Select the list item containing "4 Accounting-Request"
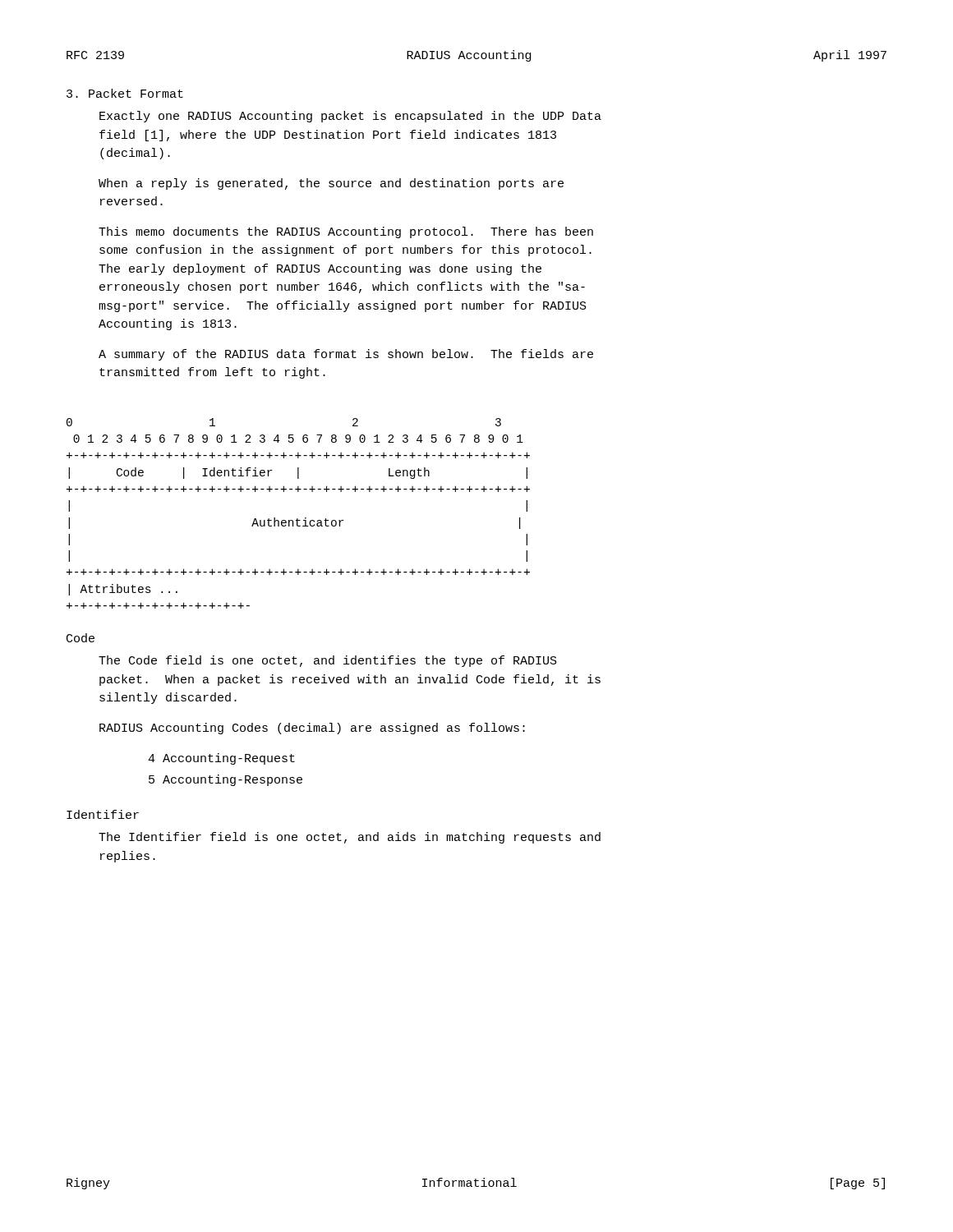 pyautogui.click(x=222, y=760)
